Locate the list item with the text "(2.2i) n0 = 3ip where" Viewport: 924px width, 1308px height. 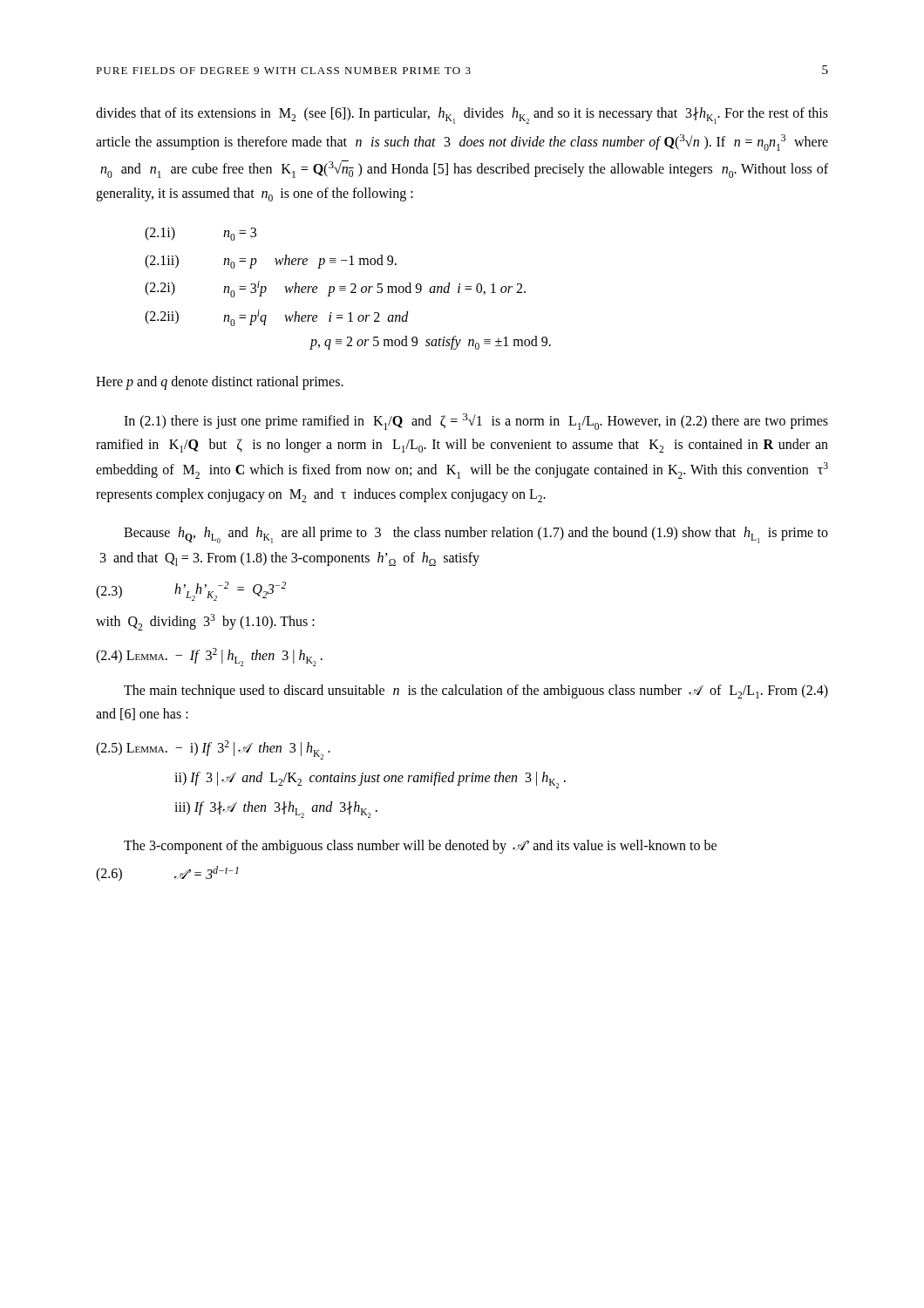point(486,289)
